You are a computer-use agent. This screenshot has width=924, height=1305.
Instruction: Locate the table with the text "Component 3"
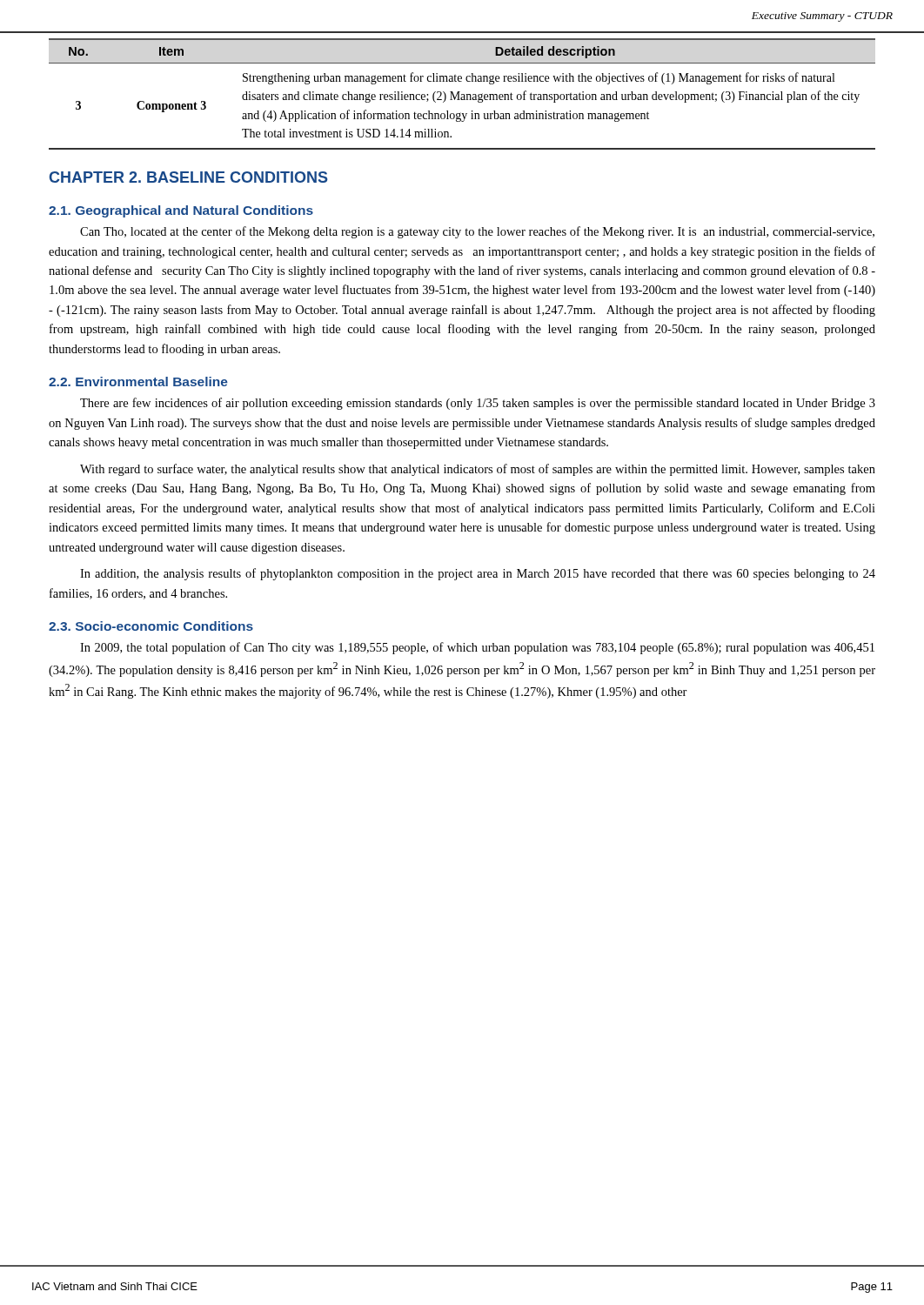462,94
